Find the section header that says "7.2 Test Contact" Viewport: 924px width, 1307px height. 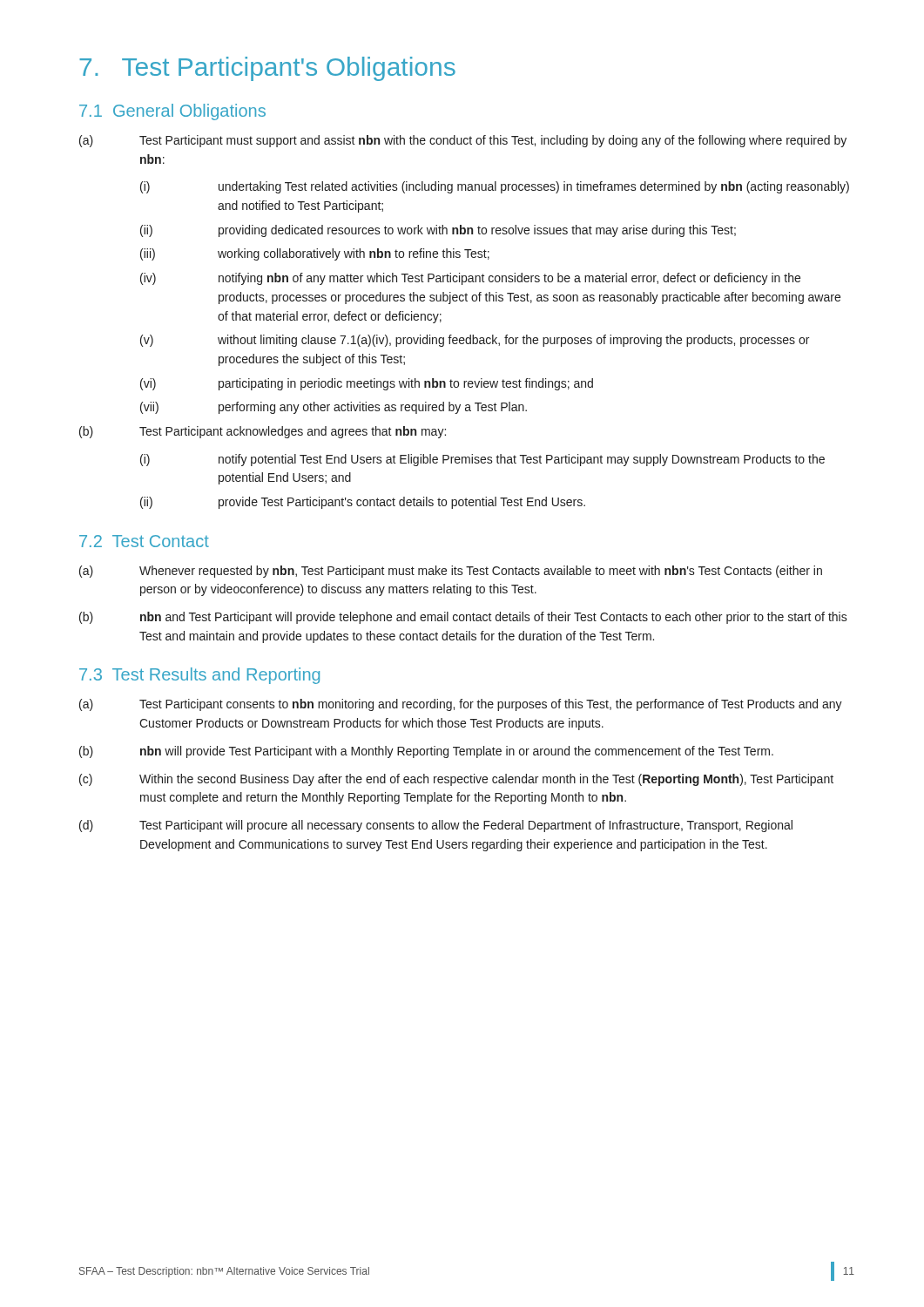point(144,541)
